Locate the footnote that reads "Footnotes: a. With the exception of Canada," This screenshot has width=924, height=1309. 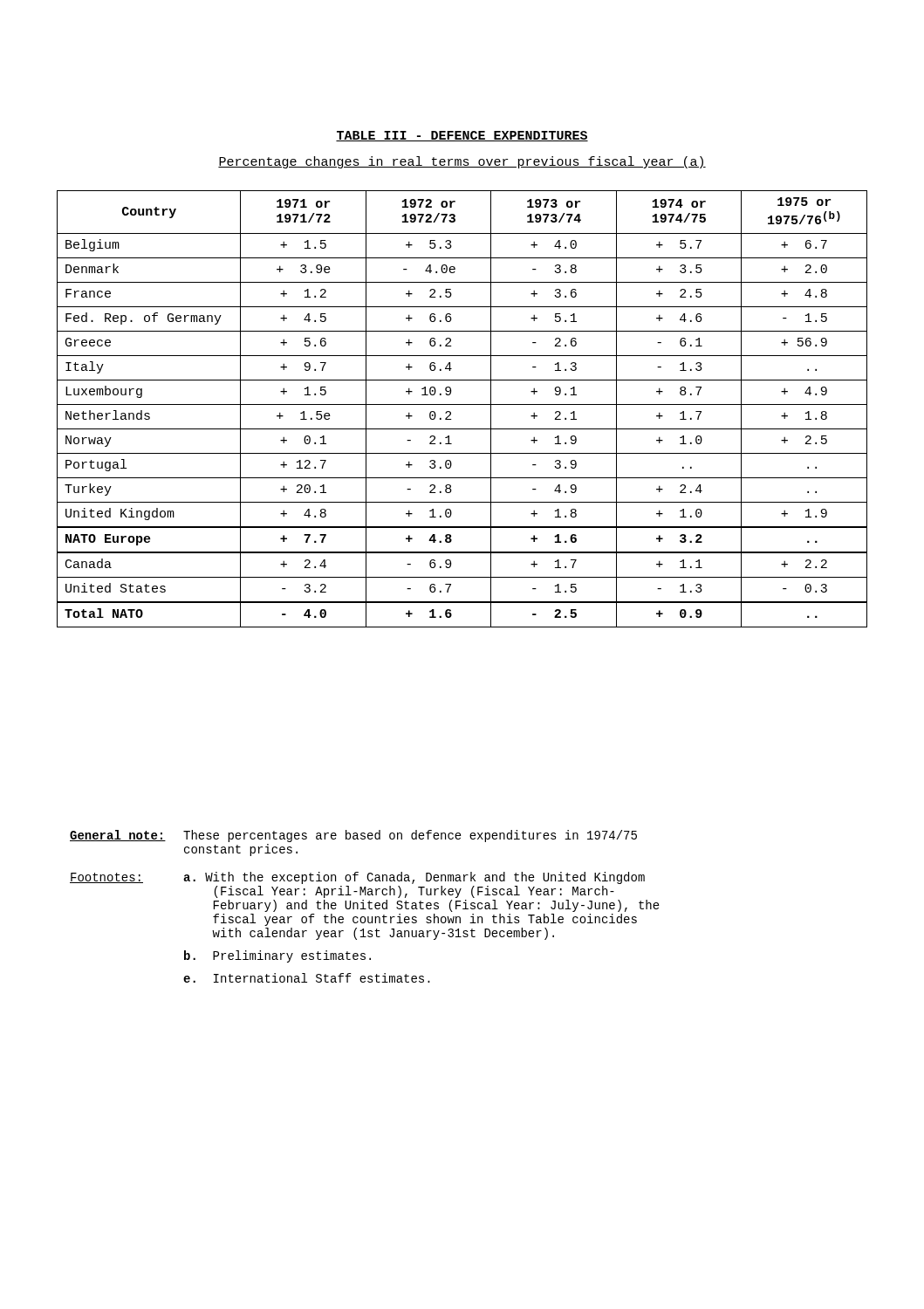click(462, 906)
